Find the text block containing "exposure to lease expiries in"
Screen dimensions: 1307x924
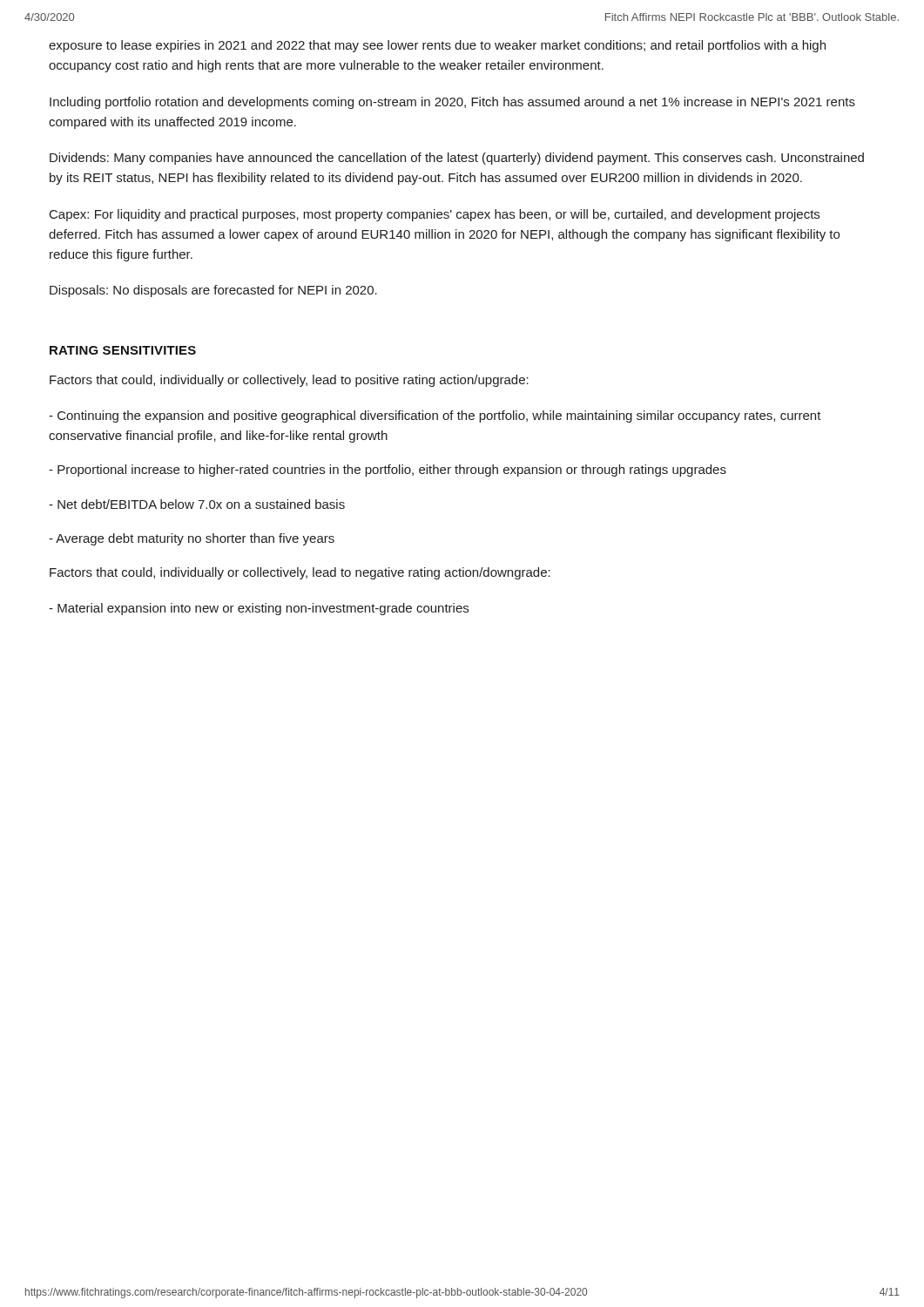click(438, 55)
